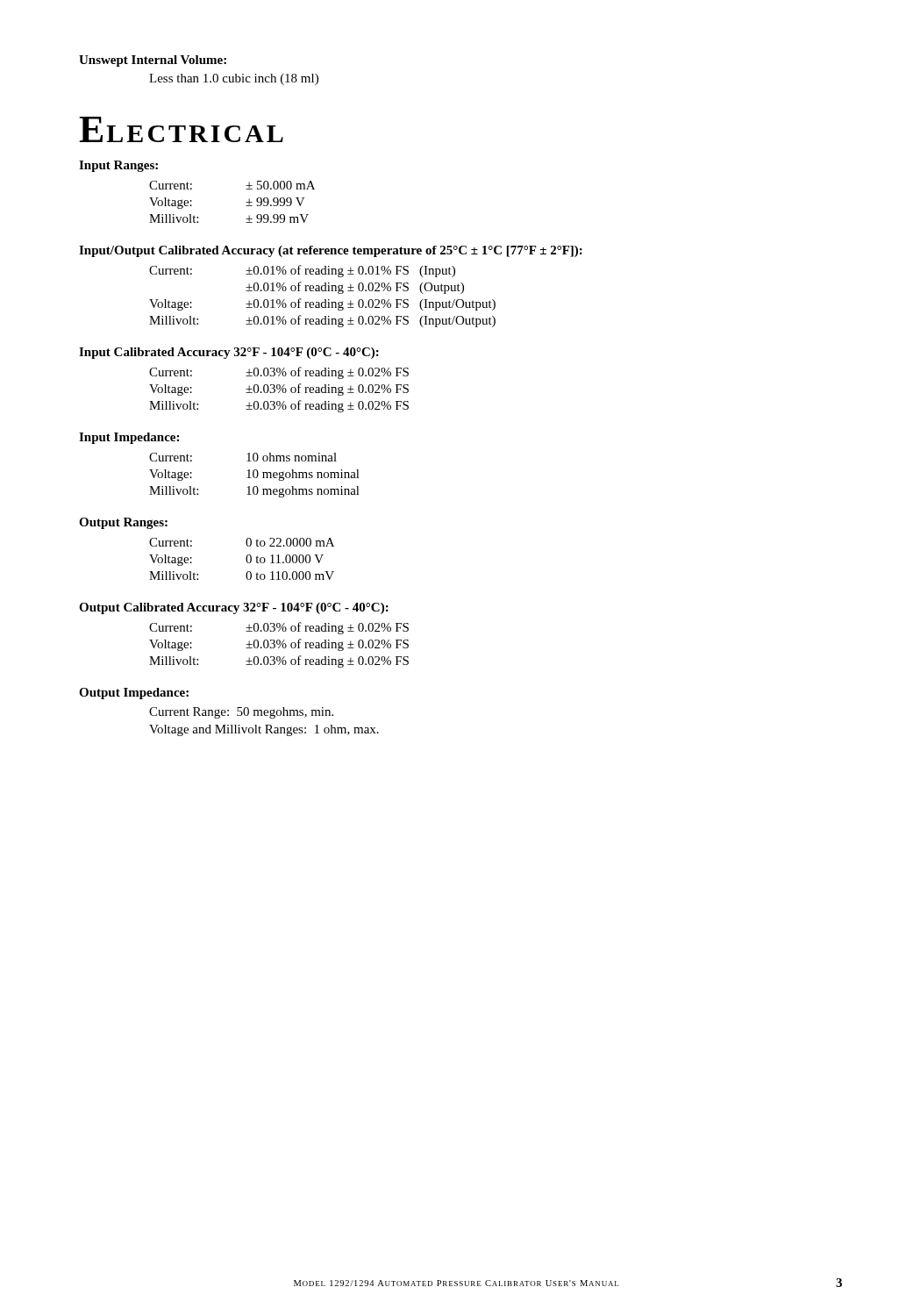This screenshot has height=1316, width=913.
Task: Locate the text "Current Range: 50 megohms, min."
Action: [x=242, y=711]
